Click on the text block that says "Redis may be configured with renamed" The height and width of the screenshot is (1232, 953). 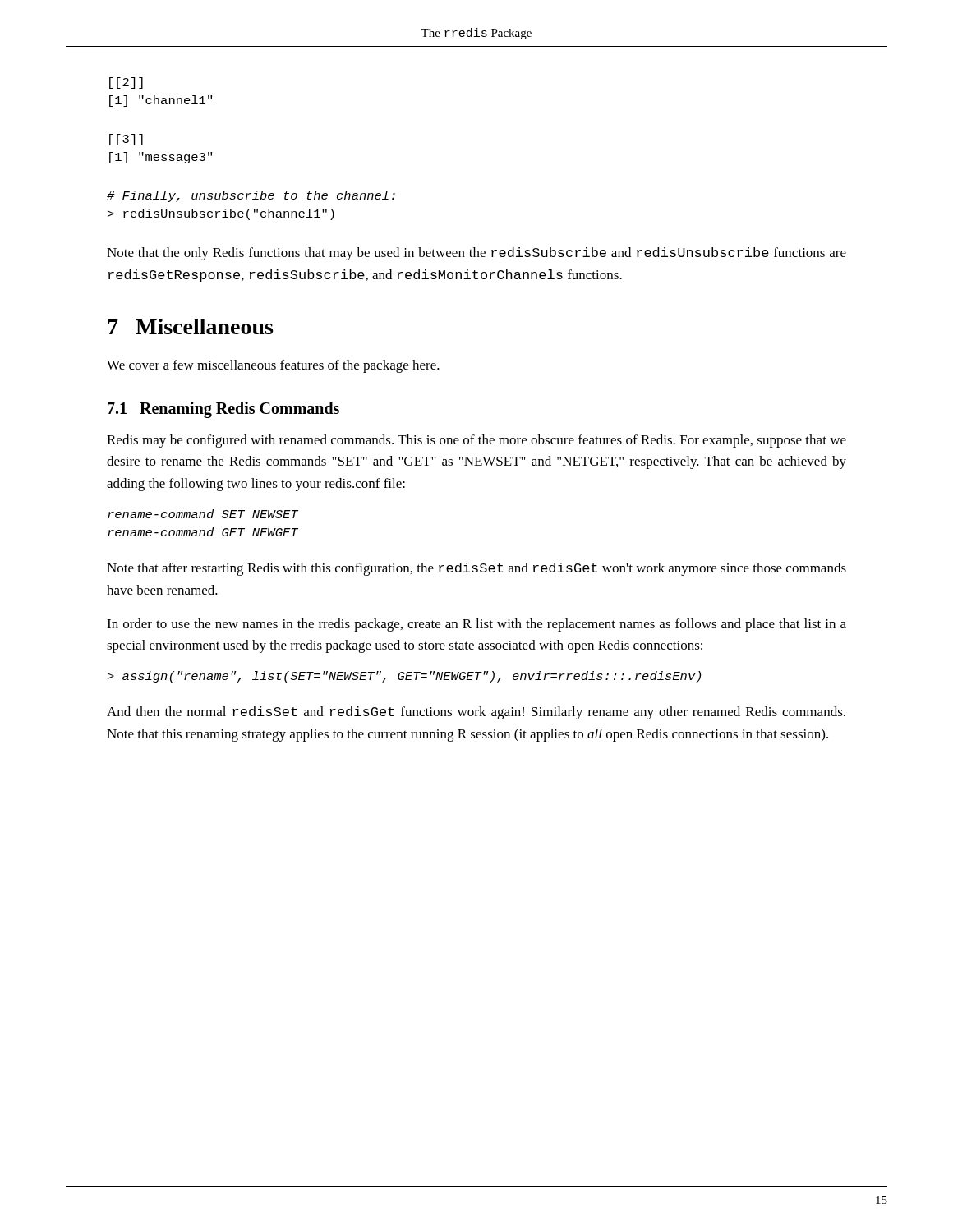476,461
